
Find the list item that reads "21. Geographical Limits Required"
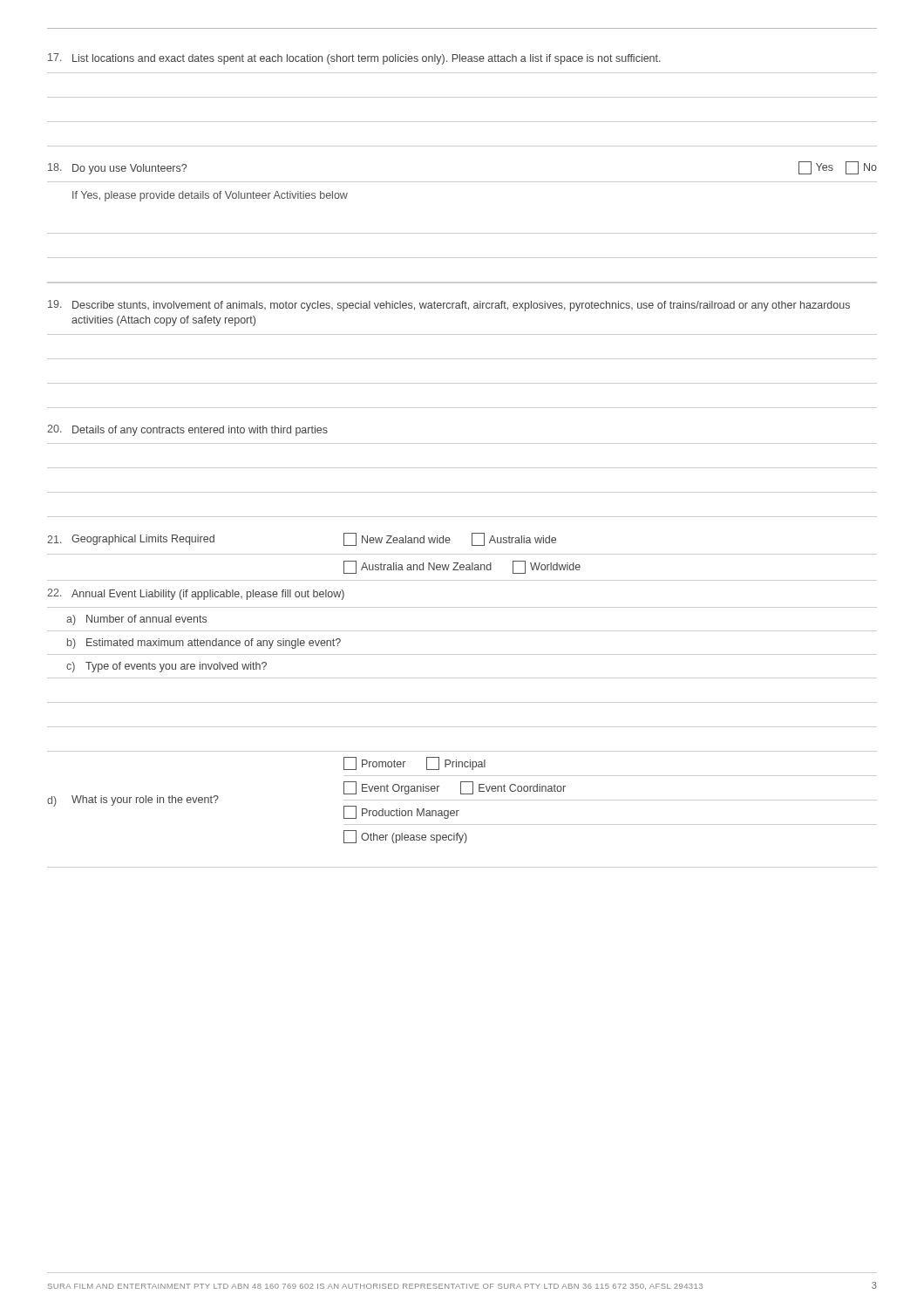(x=462, y=553)
